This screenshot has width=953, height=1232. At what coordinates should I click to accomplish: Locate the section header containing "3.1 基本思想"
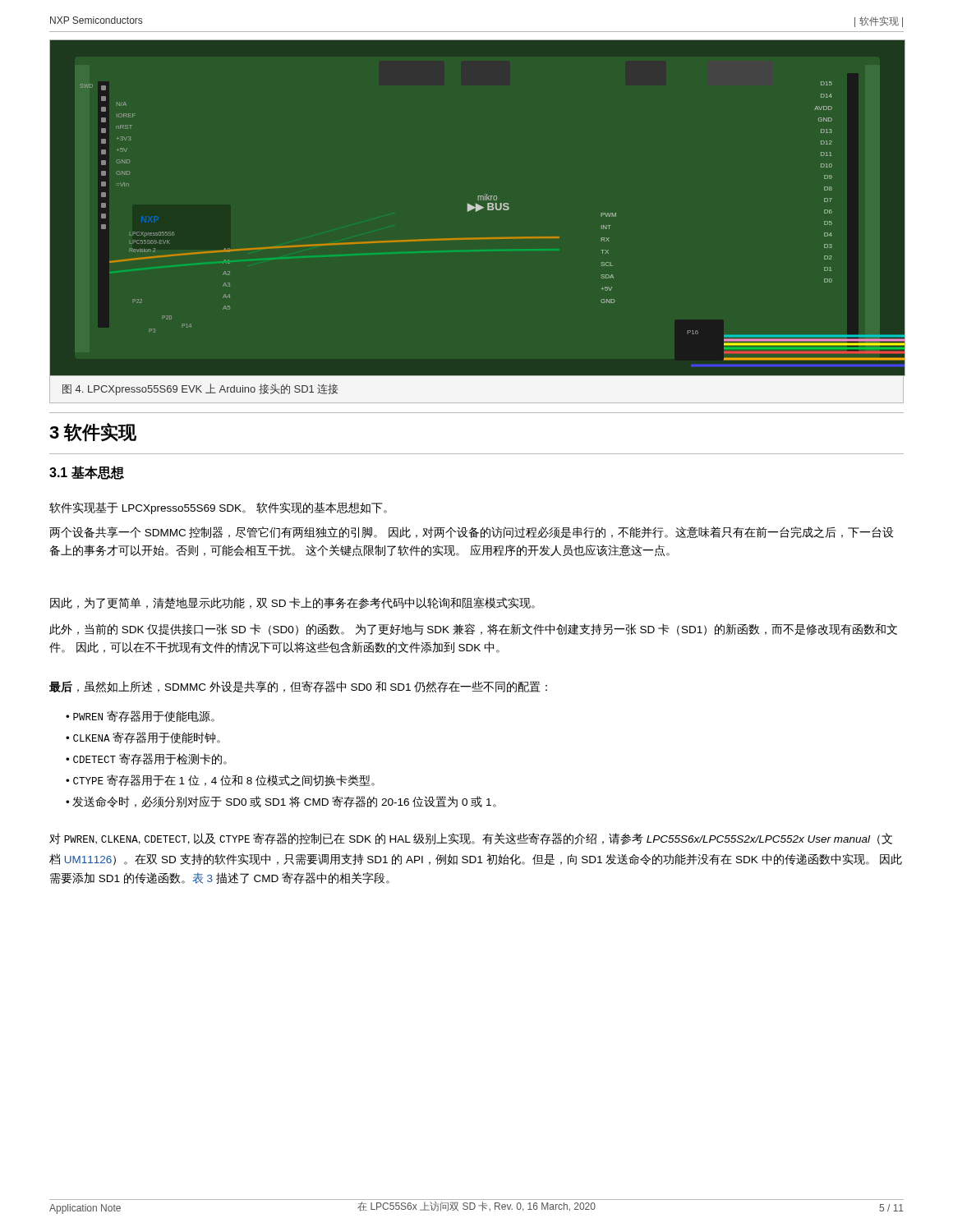coord(87,473)
